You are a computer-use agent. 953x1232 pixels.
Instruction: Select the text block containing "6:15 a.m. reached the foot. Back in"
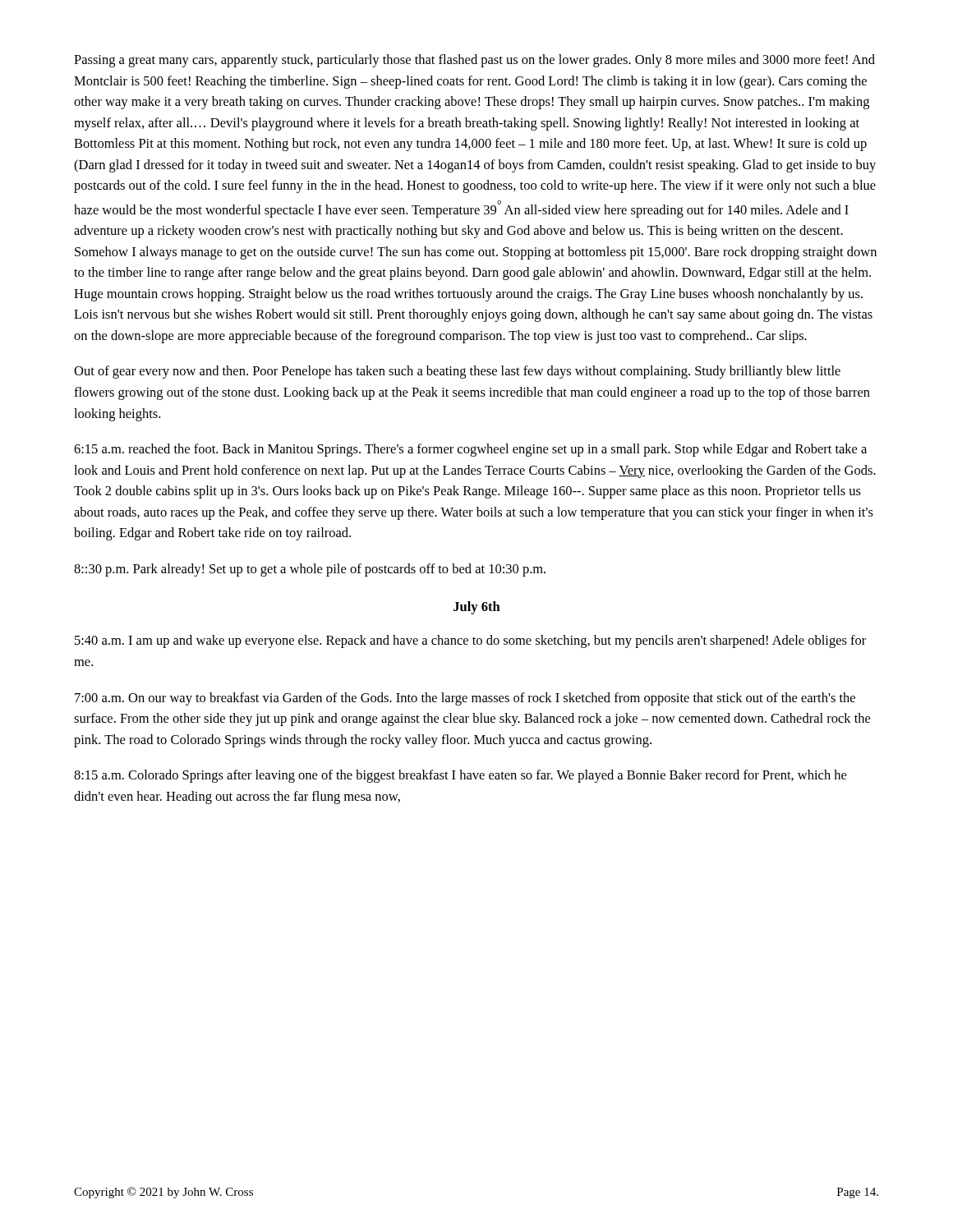tap(475, 491)
